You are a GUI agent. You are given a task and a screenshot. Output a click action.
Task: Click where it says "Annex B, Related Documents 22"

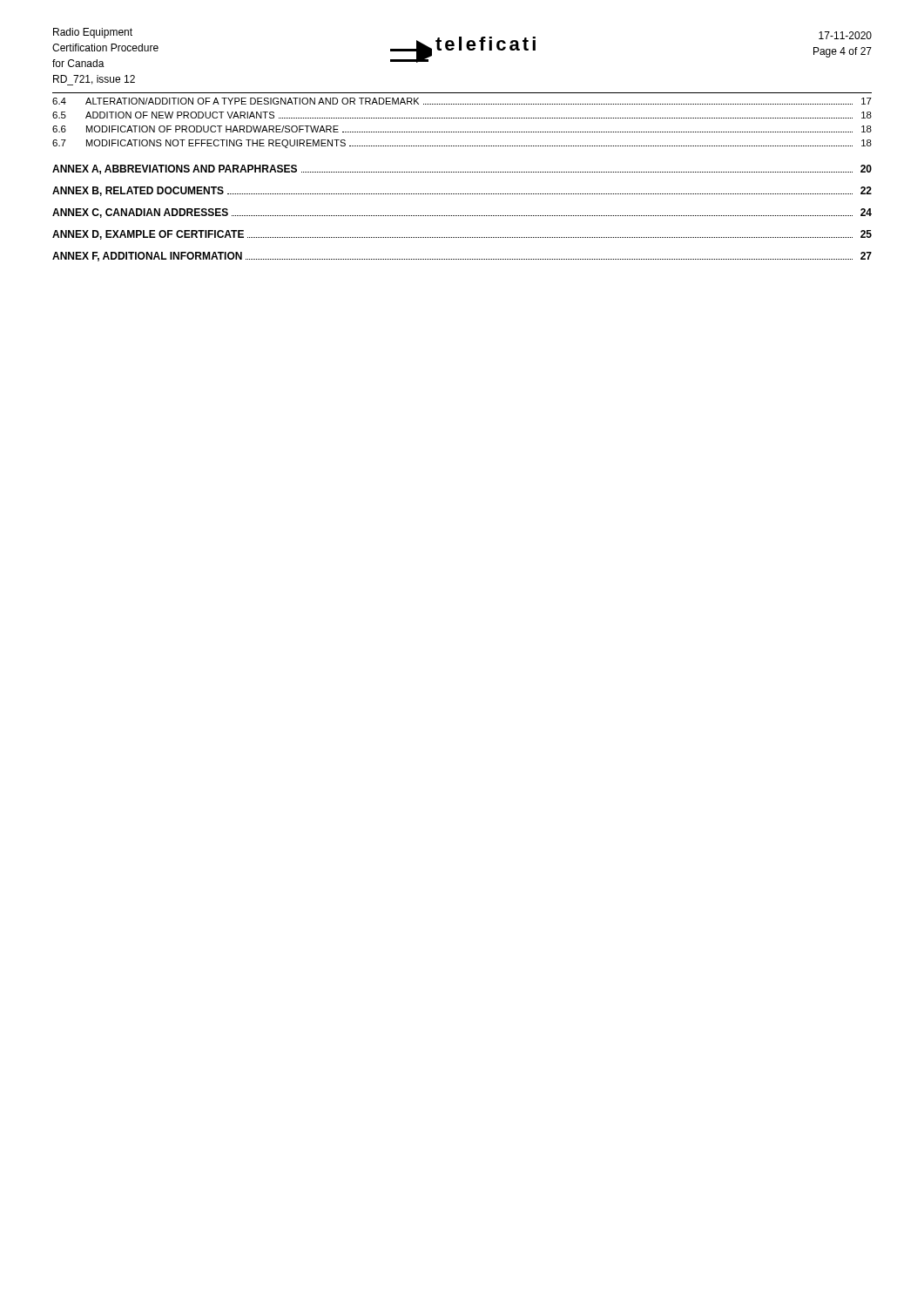coord(462,191)
